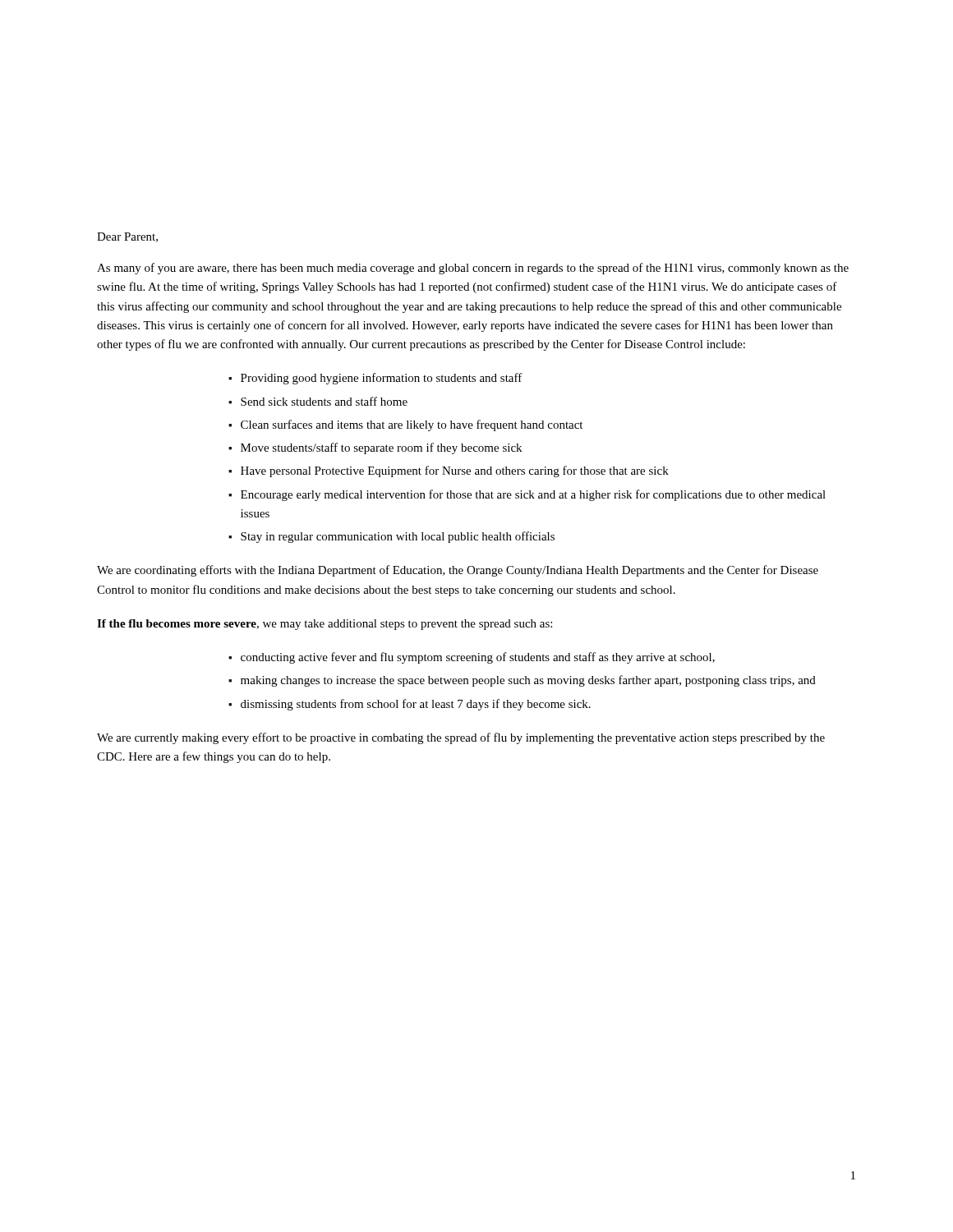Viewport: 953px width, 1232px height.
Task: Click on the text starting "Stay in regular communication with local"
Action: [x=548, y=537]
